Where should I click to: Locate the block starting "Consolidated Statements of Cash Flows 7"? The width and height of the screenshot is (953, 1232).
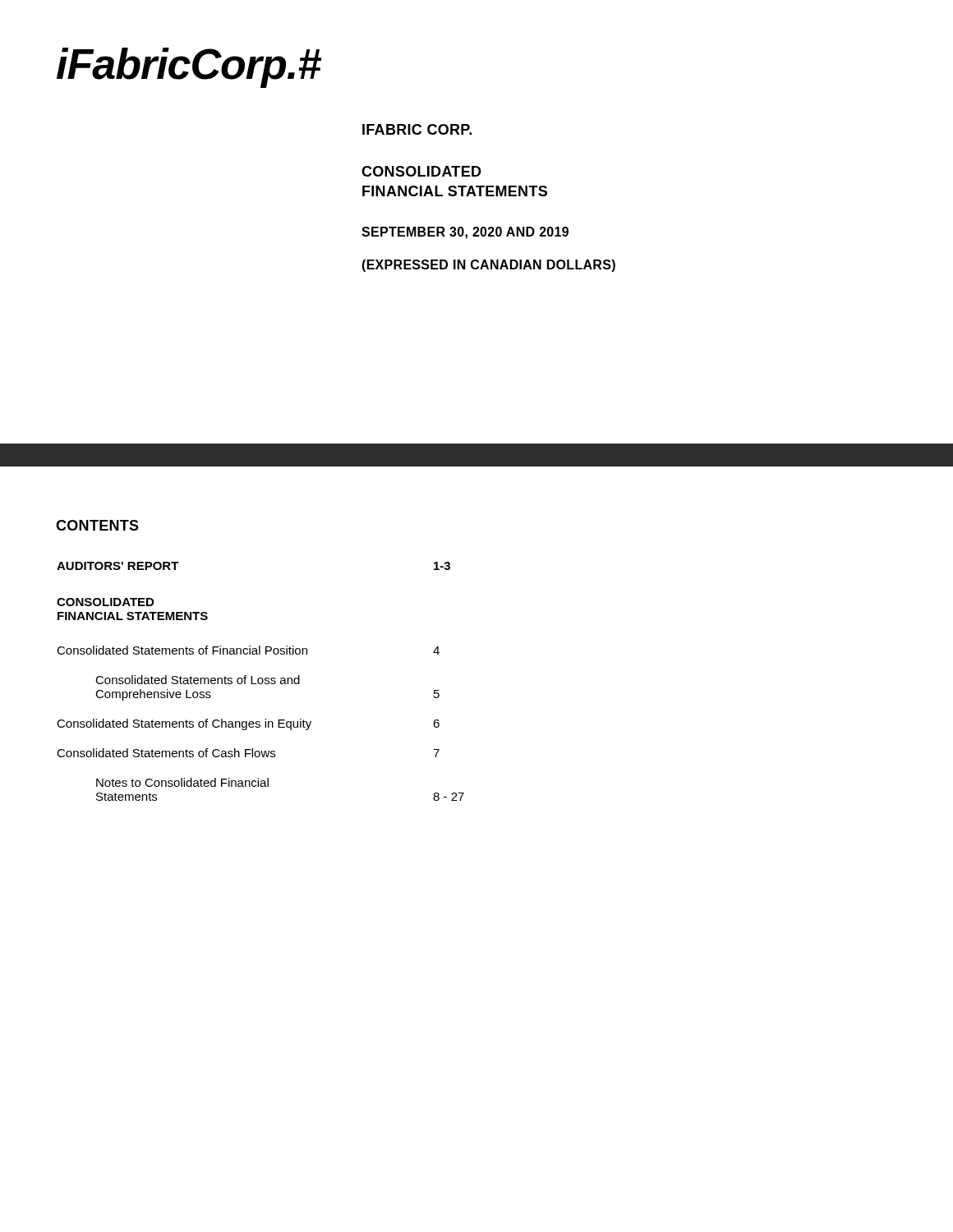[x=269, y=760]
